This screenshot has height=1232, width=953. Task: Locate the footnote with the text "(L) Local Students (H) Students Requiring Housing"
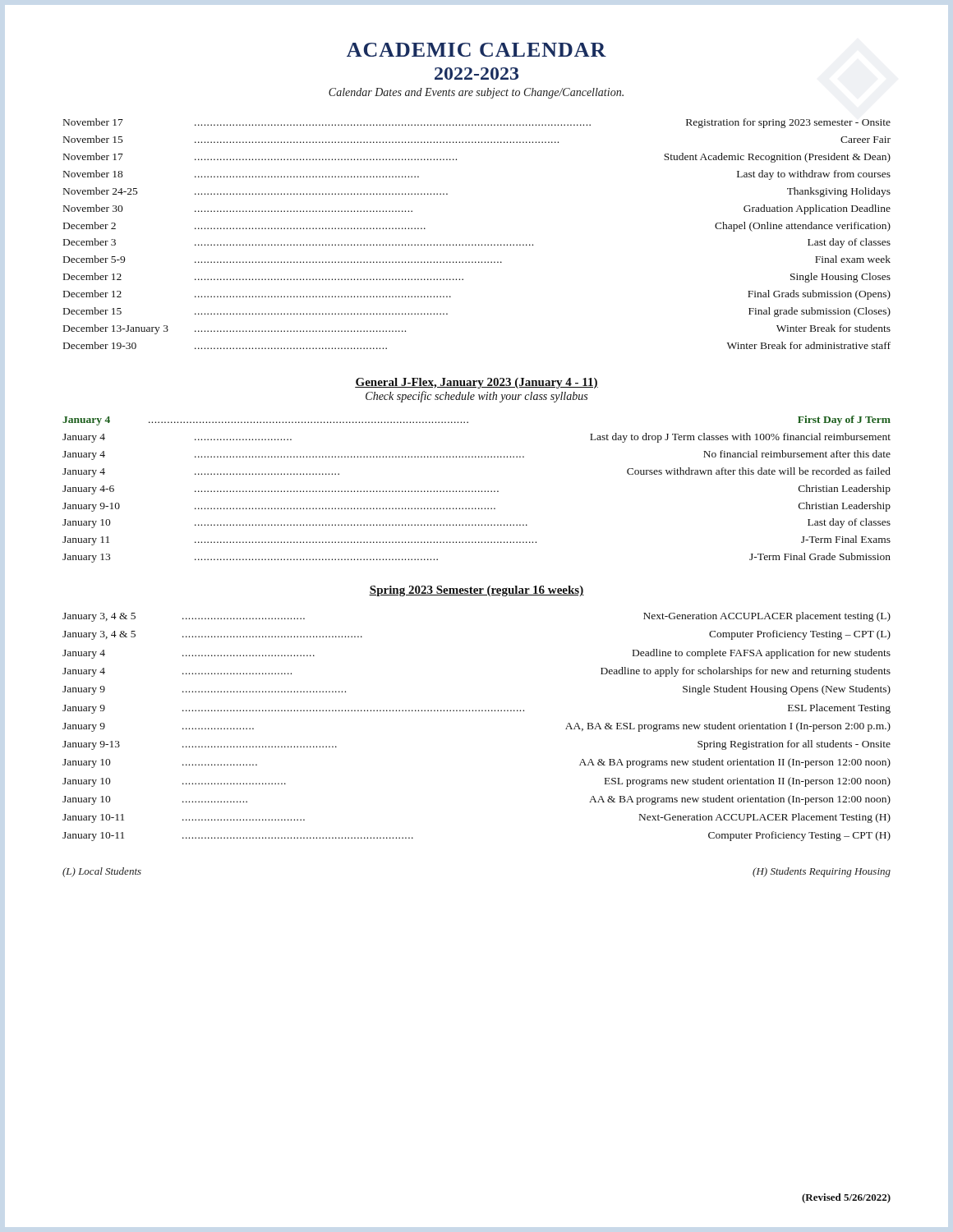(101, 872)
